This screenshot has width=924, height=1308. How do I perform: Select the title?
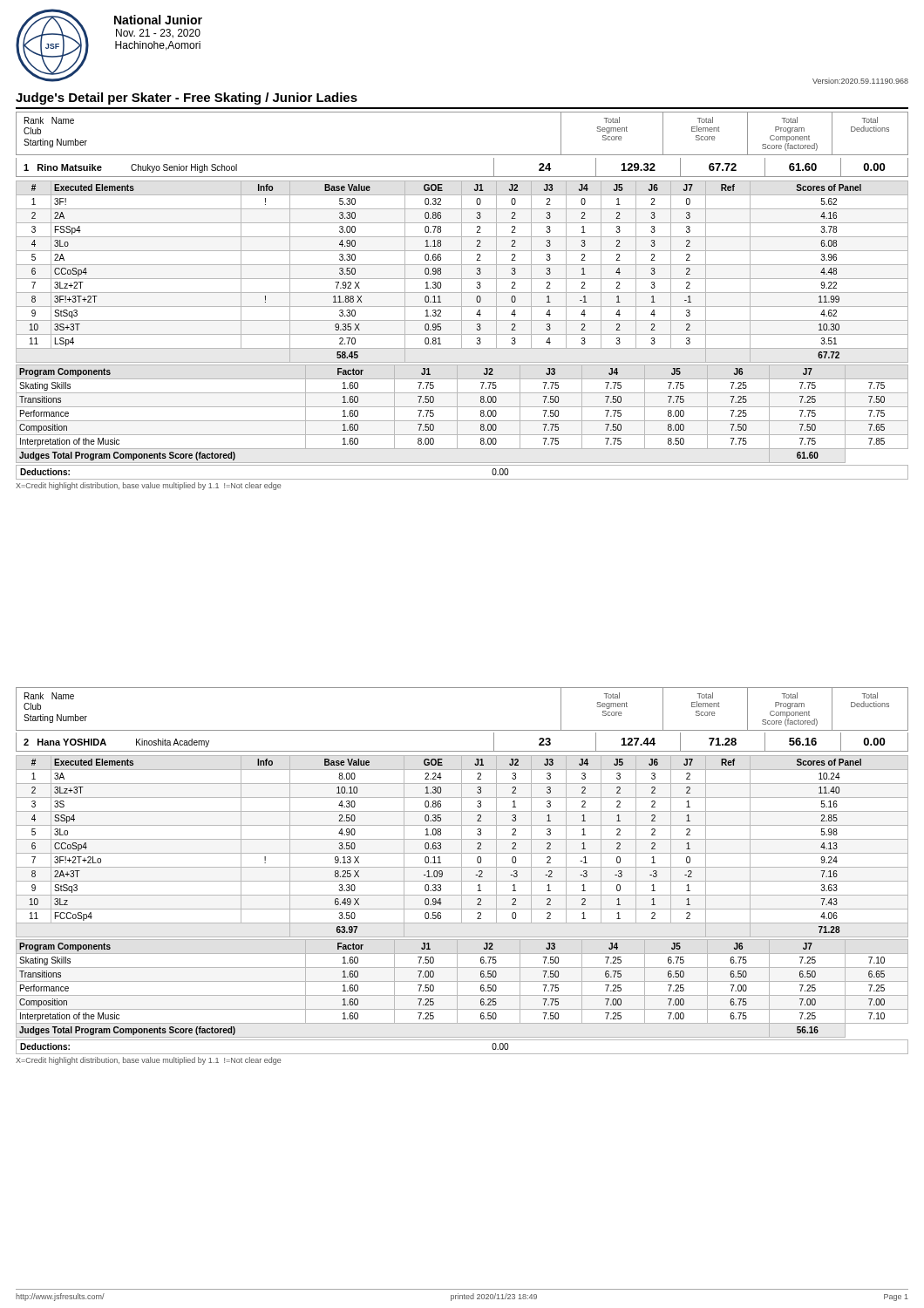(187, 97)
